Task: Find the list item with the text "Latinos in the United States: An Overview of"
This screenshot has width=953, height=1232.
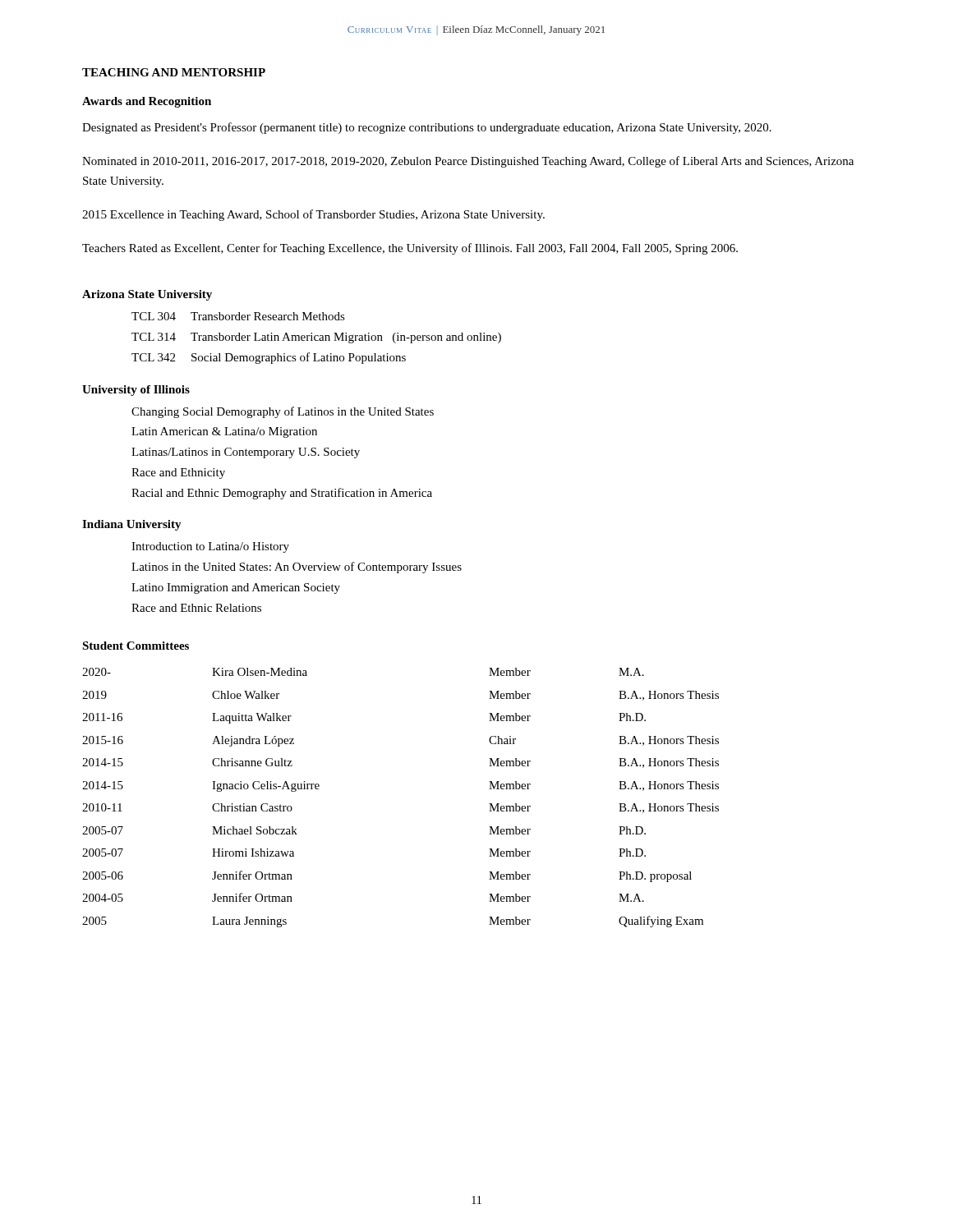Action: click(297, 567)
